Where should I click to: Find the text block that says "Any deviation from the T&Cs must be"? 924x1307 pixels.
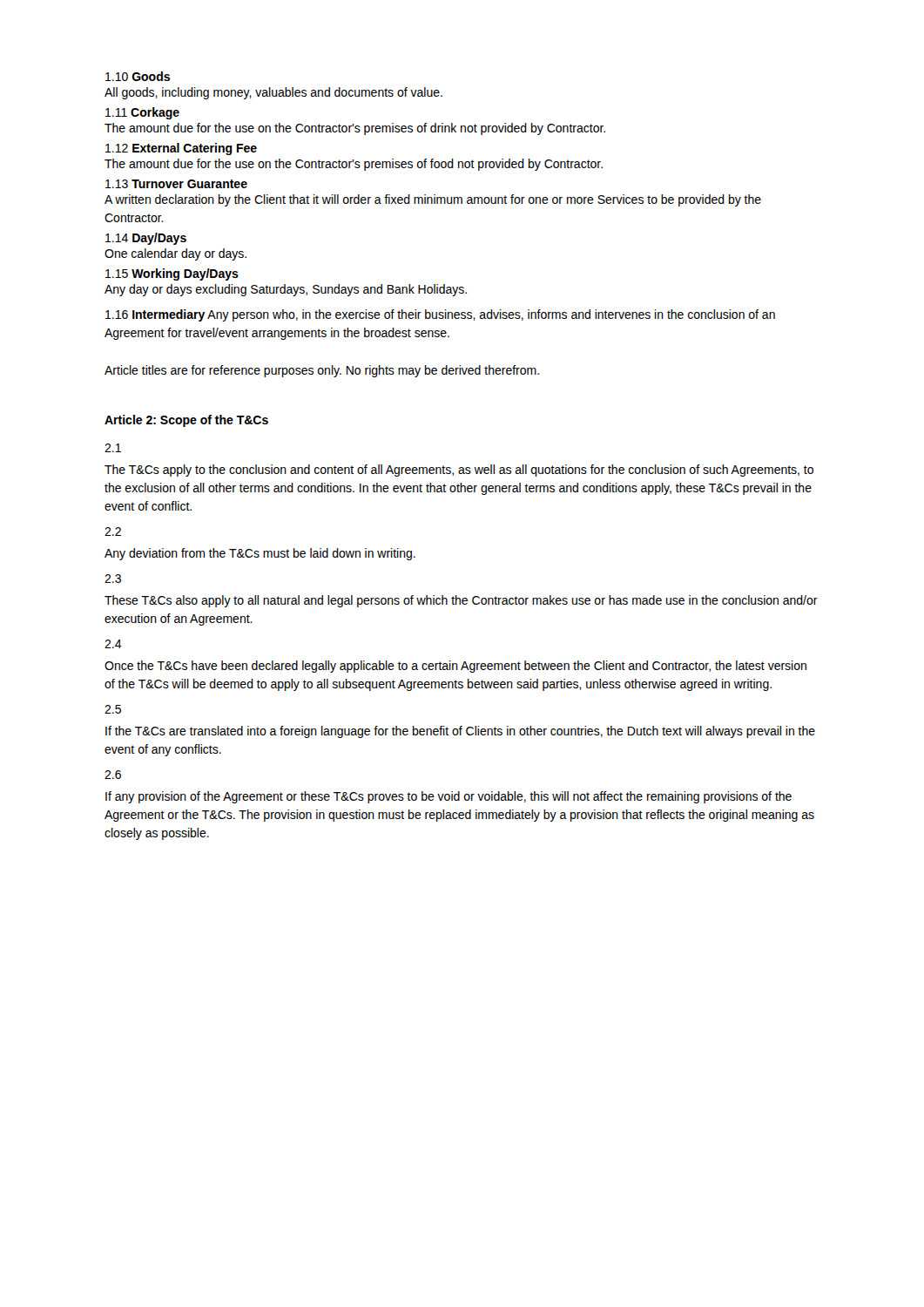(260, 553)
